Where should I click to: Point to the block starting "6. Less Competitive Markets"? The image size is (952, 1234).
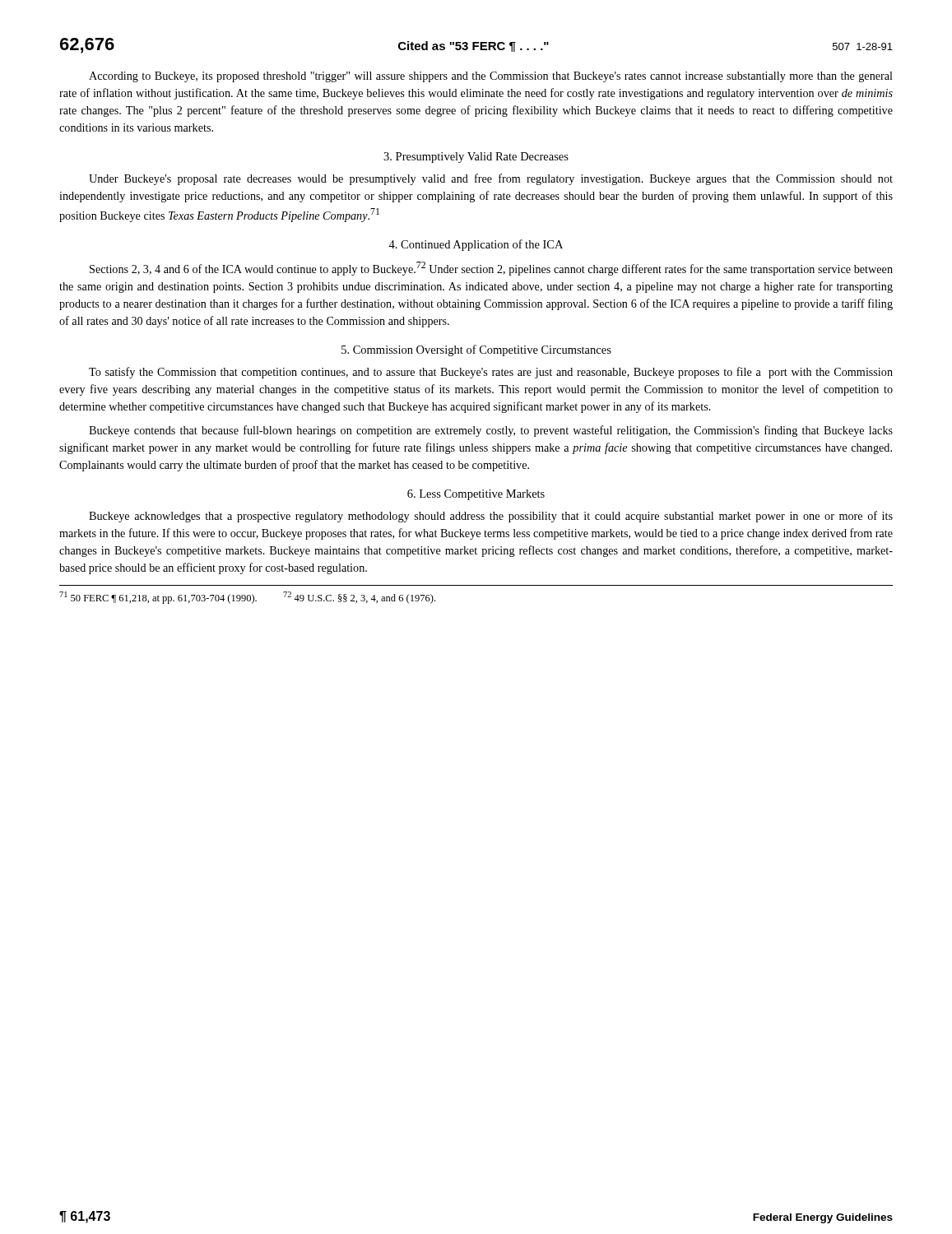476,493
